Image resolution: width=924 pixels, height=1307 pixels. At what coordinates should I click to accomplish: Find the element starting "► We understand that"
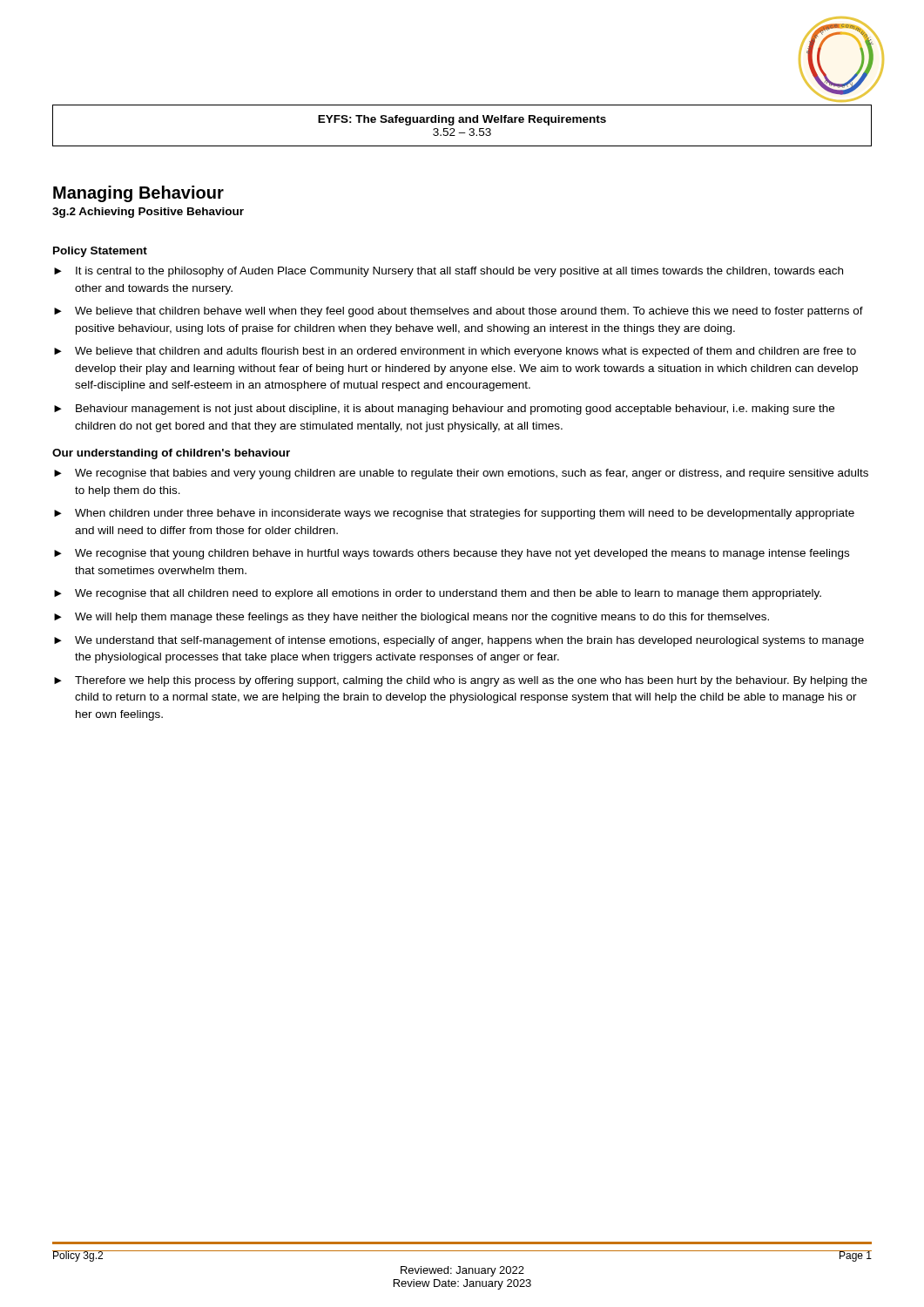pos(462,648)
